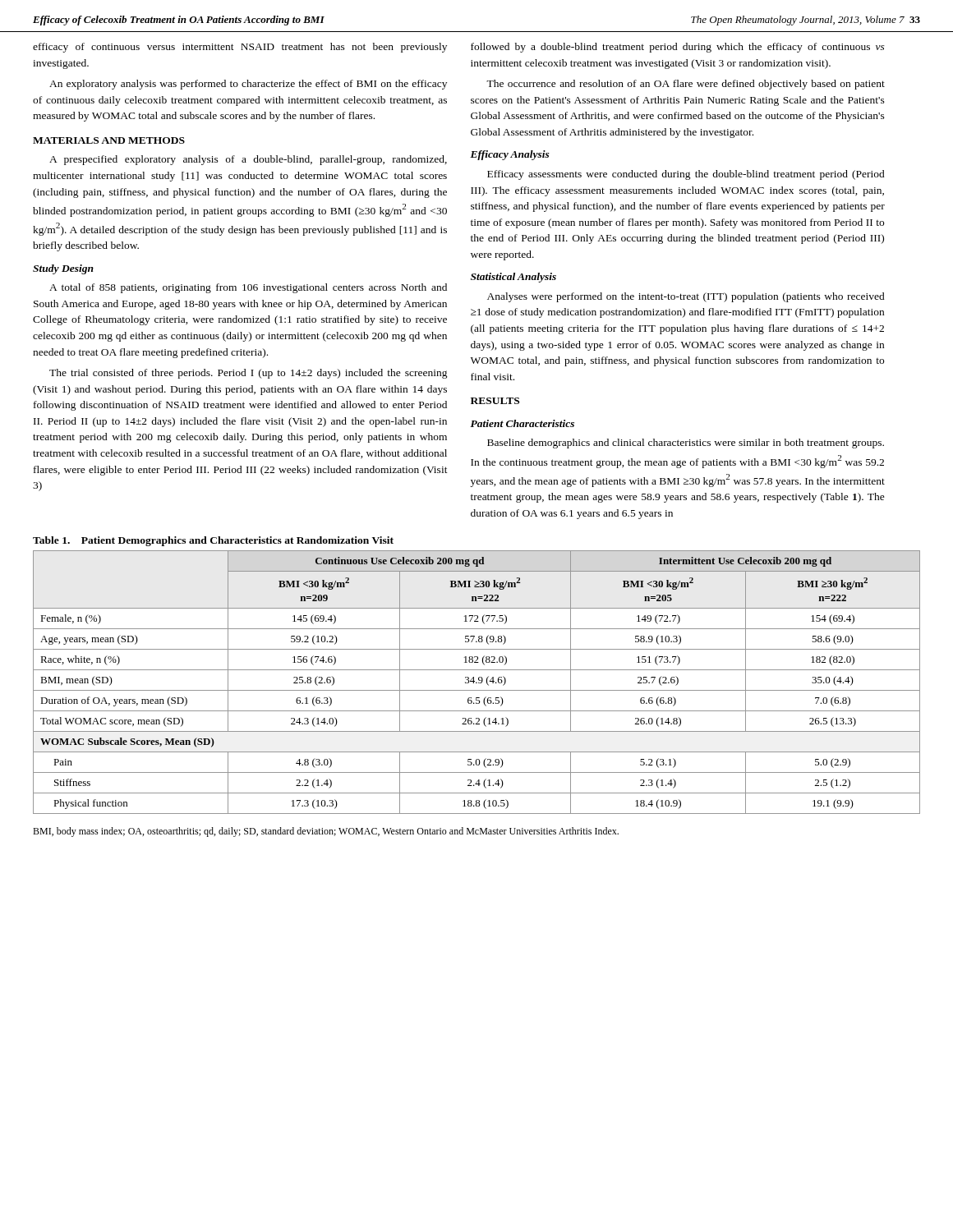
Task: Where does it say "Study Design"?
Action: point(63,268)
